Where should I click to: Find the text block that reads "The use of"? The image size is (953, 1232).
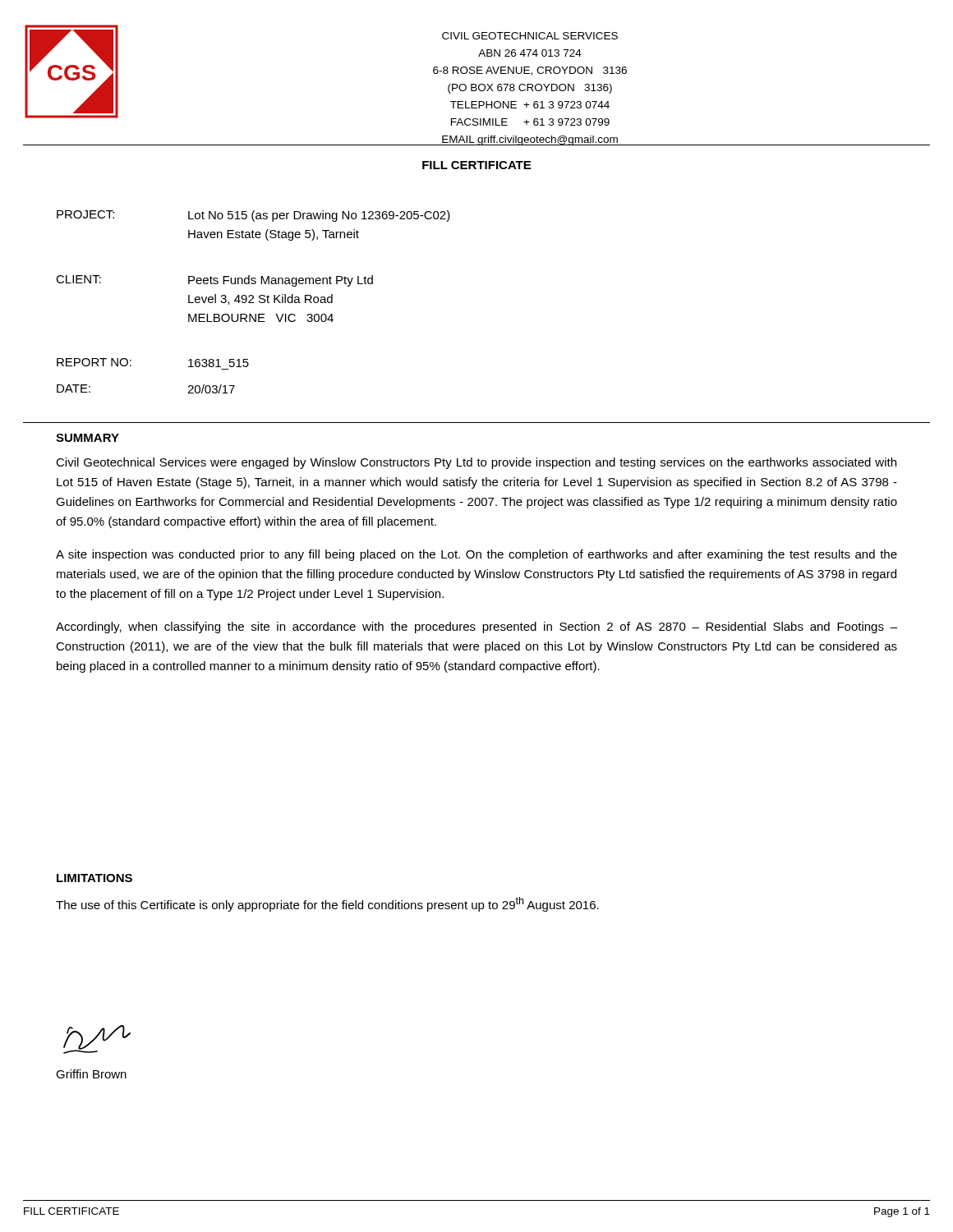coord(328,903)
